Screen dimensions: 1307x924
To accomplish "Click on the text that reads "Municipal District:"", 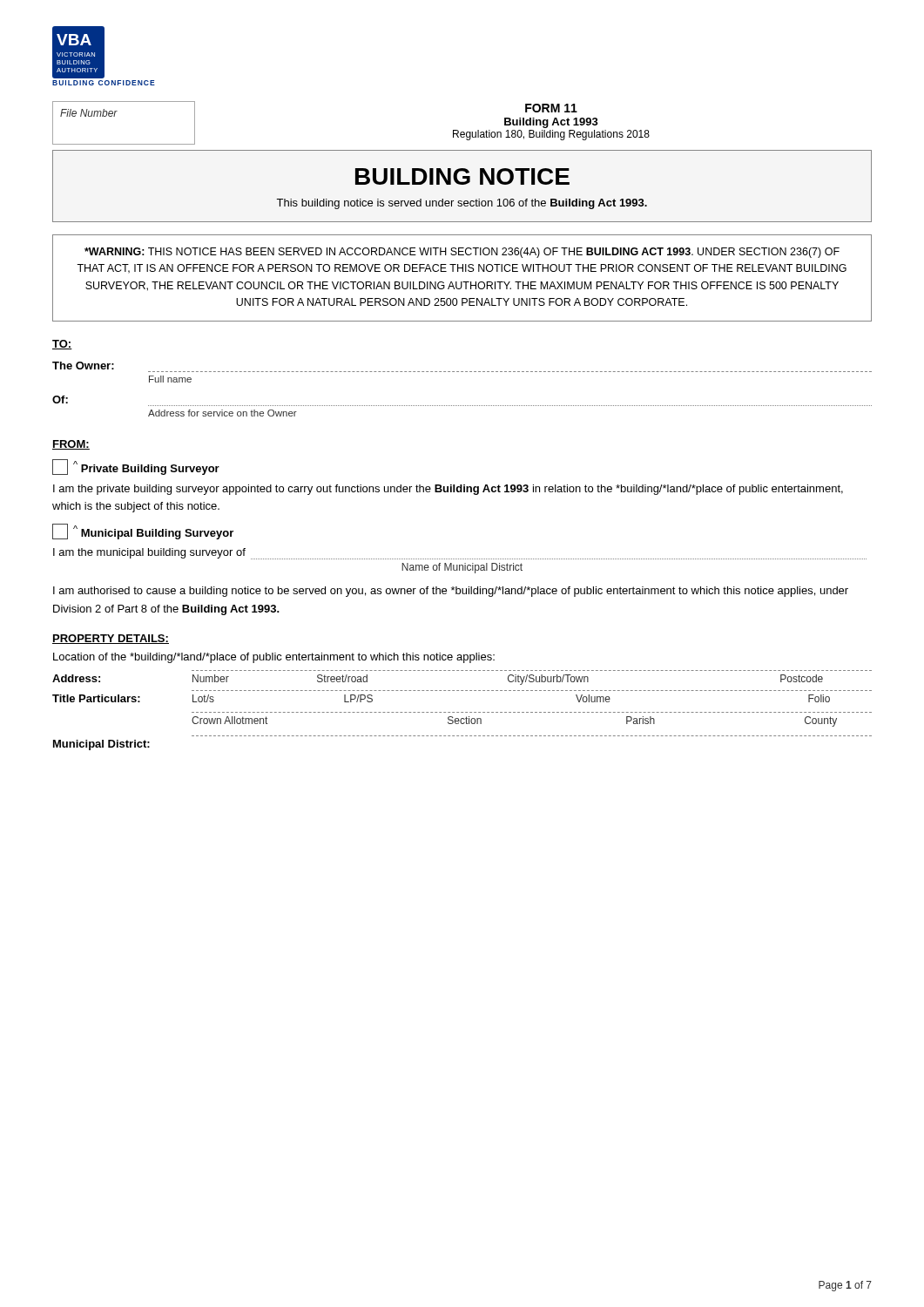I will (x=101, y=743).
